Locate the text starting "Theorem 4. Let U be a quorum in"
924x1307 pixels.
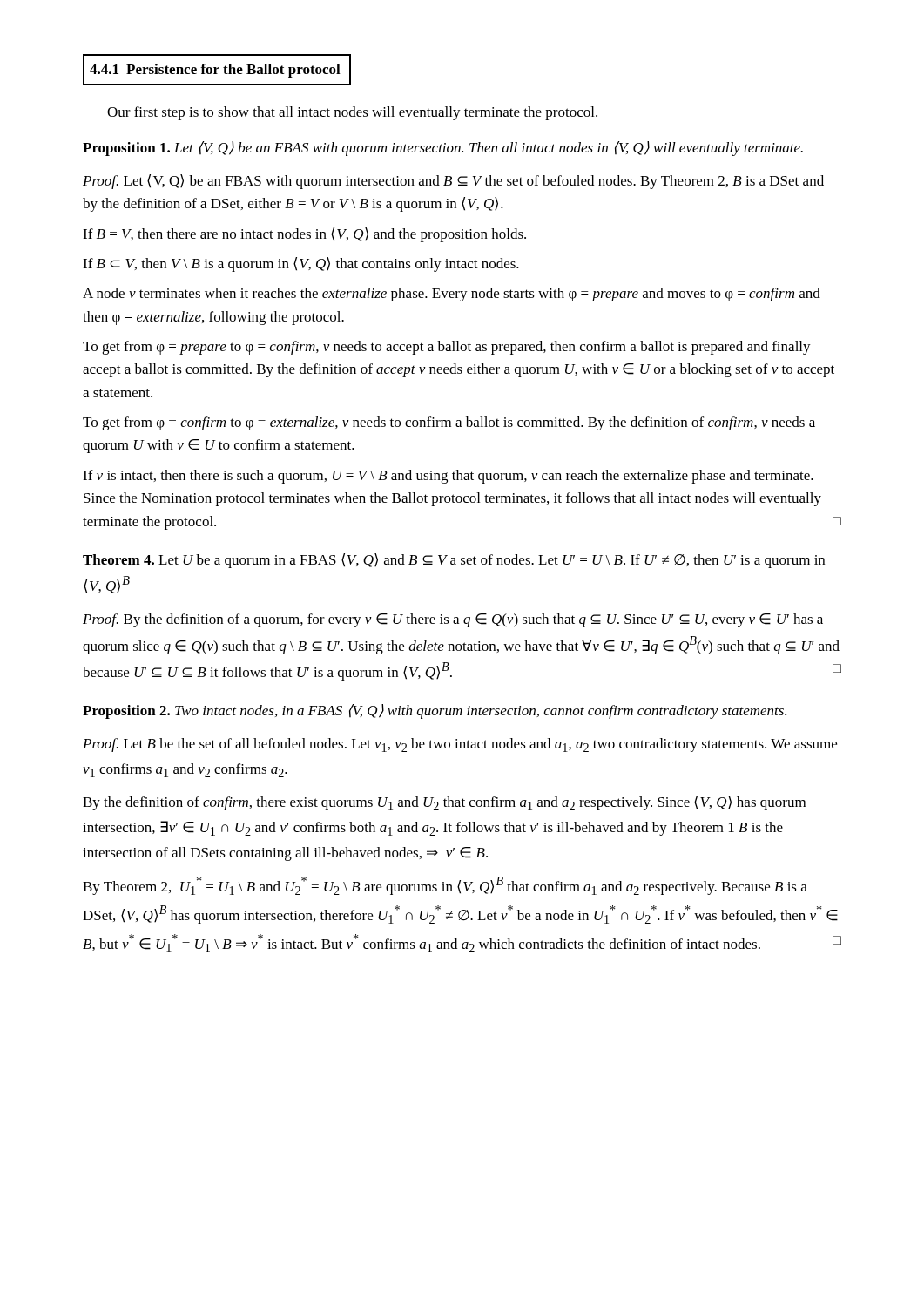click(x=454, y=573)
